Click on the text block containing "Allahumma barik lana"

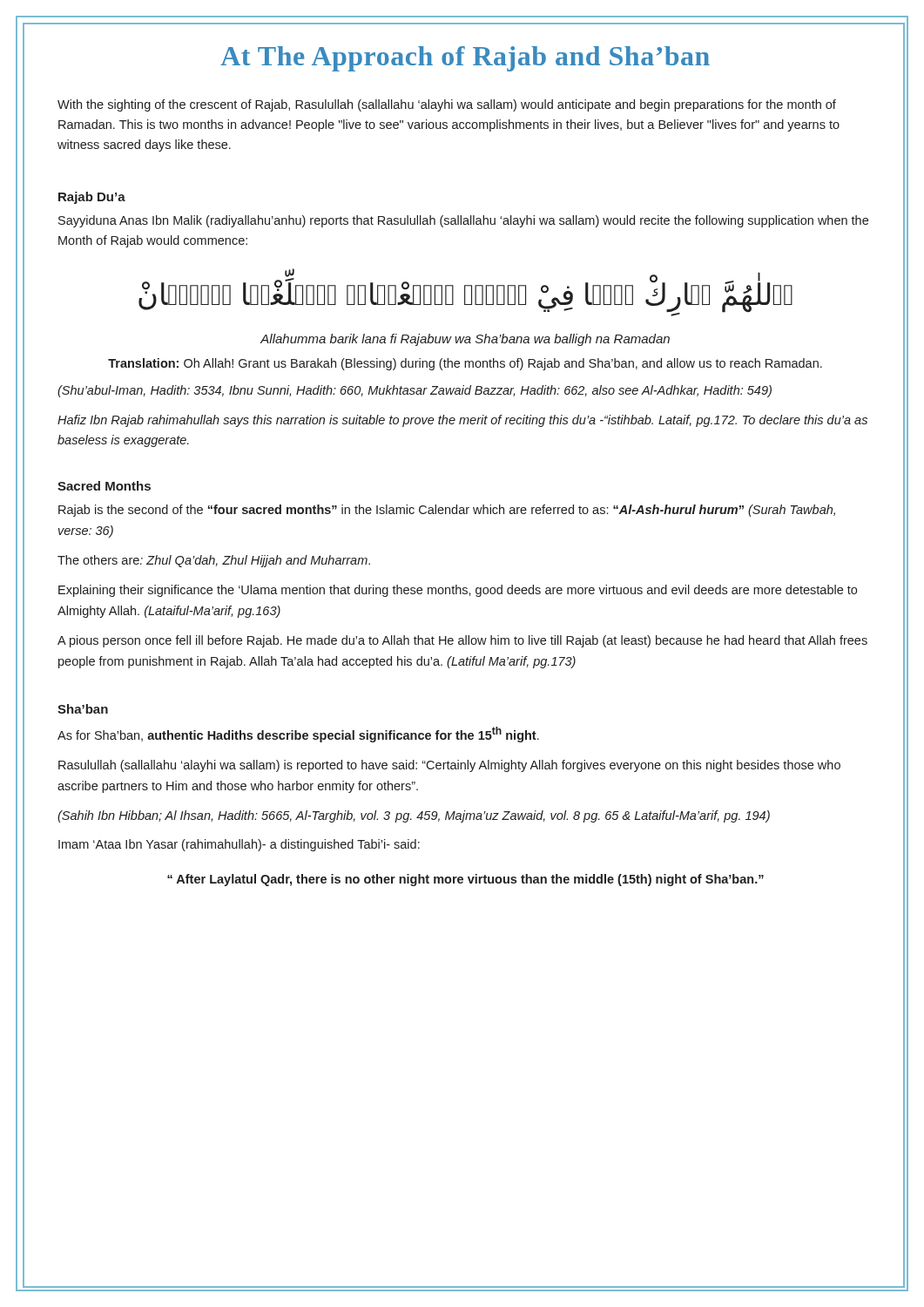[x=465, y=339]
